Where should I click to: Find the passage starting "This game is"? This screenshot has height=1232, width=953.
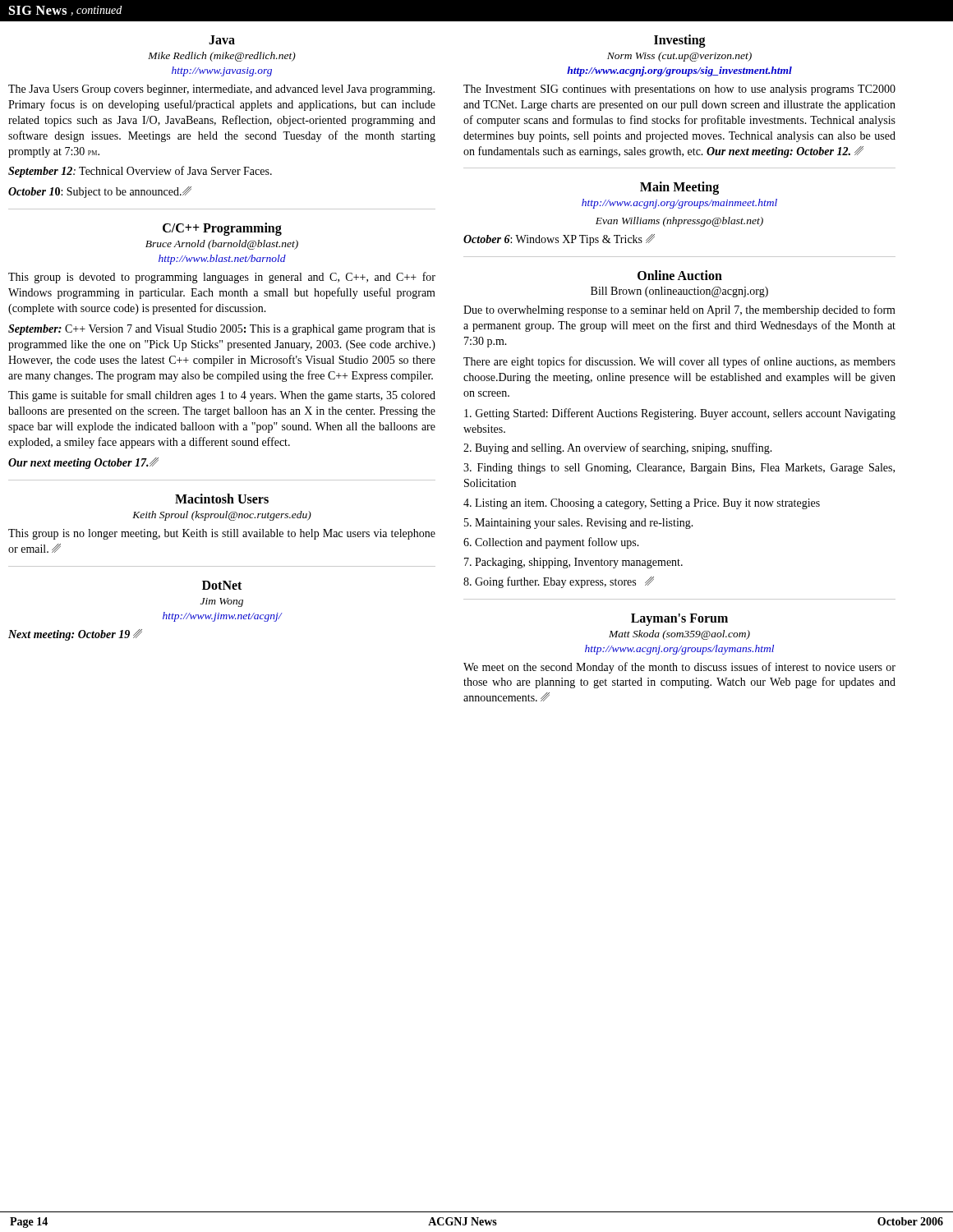pyautogui.click(x=222, y=420)
